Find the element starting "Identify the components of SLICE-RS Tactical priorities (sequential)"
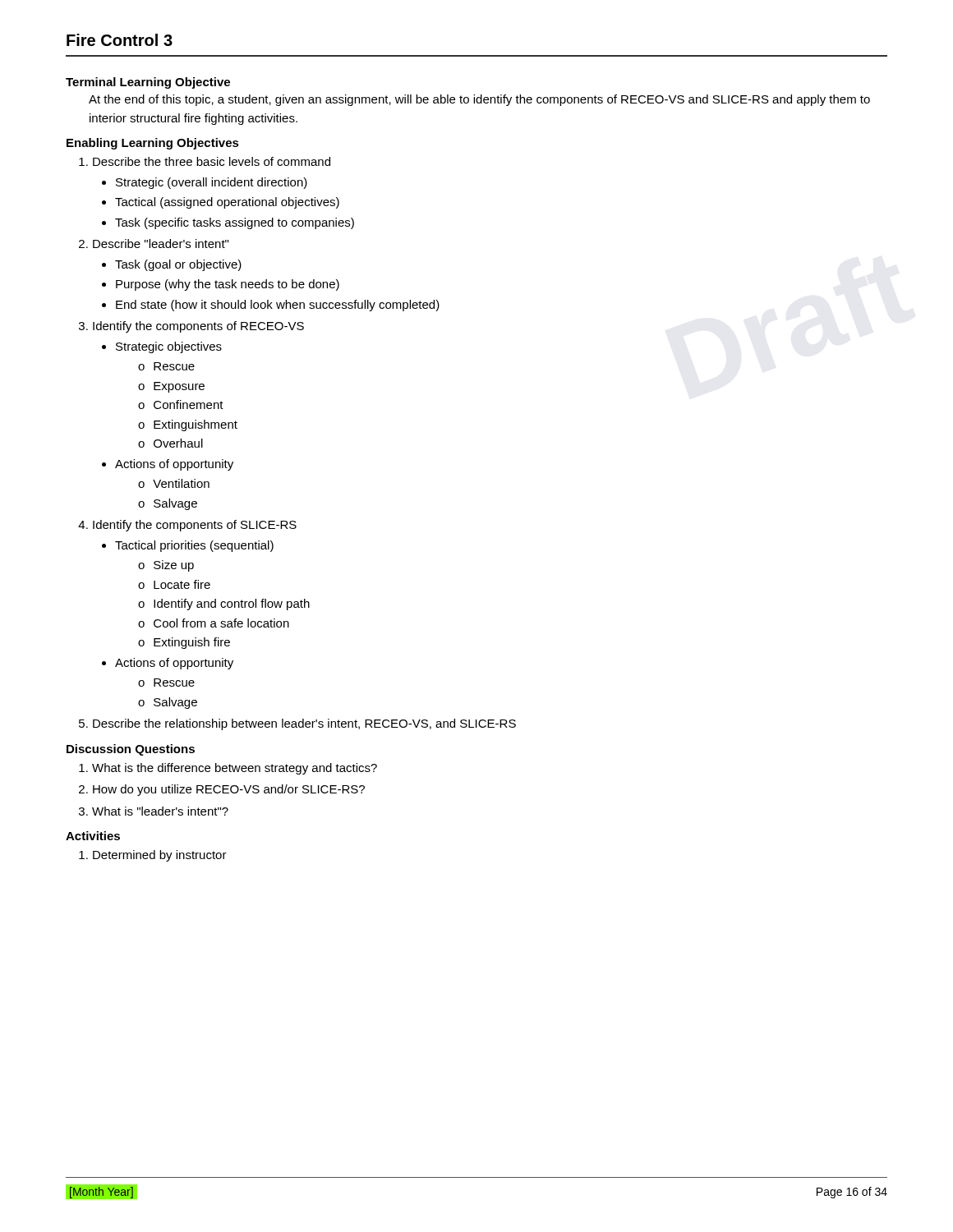This screenshot has width=953, height=1232. click(195, 526)
